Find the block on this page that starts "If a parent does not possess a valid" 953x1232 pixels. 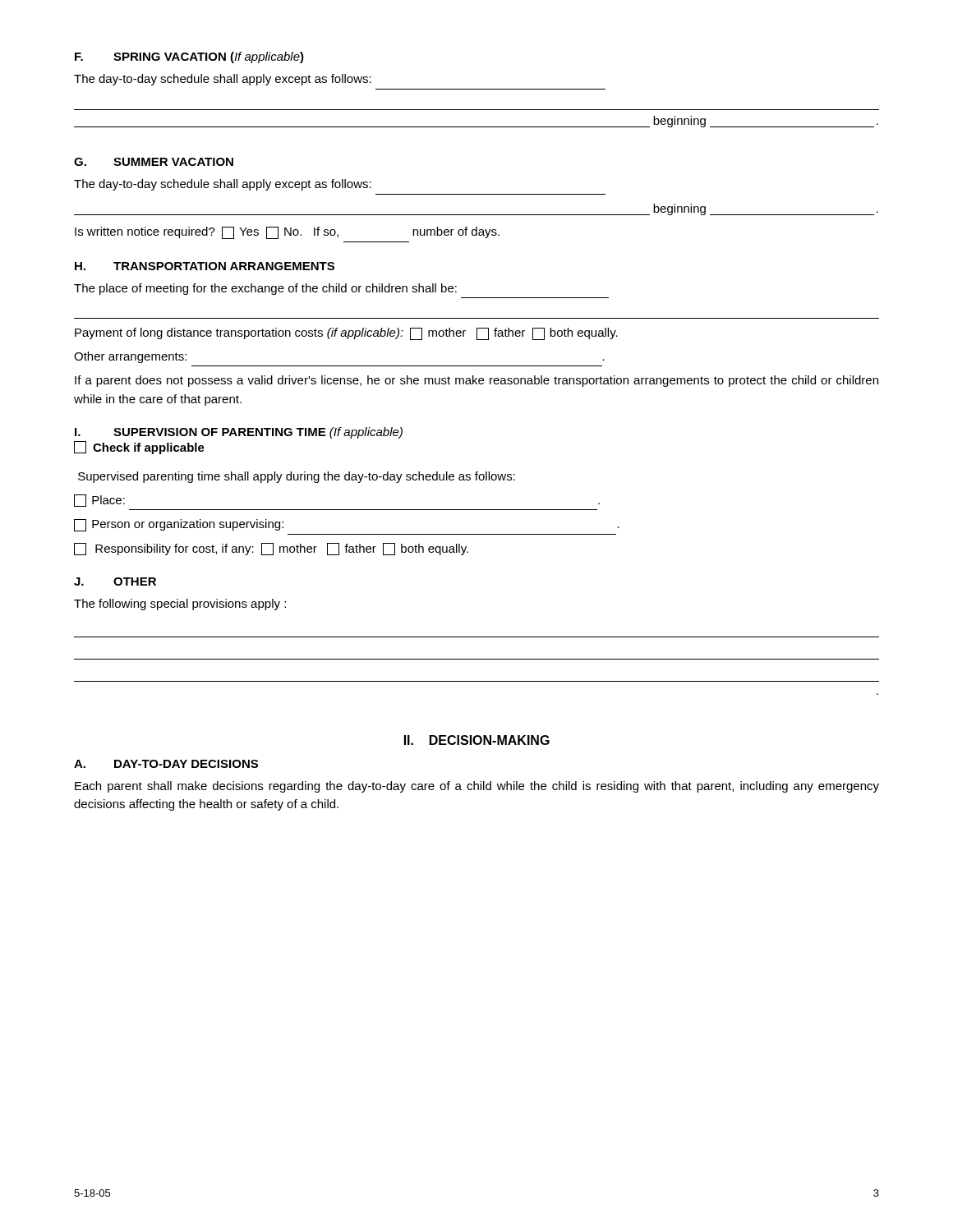point(476,389)
